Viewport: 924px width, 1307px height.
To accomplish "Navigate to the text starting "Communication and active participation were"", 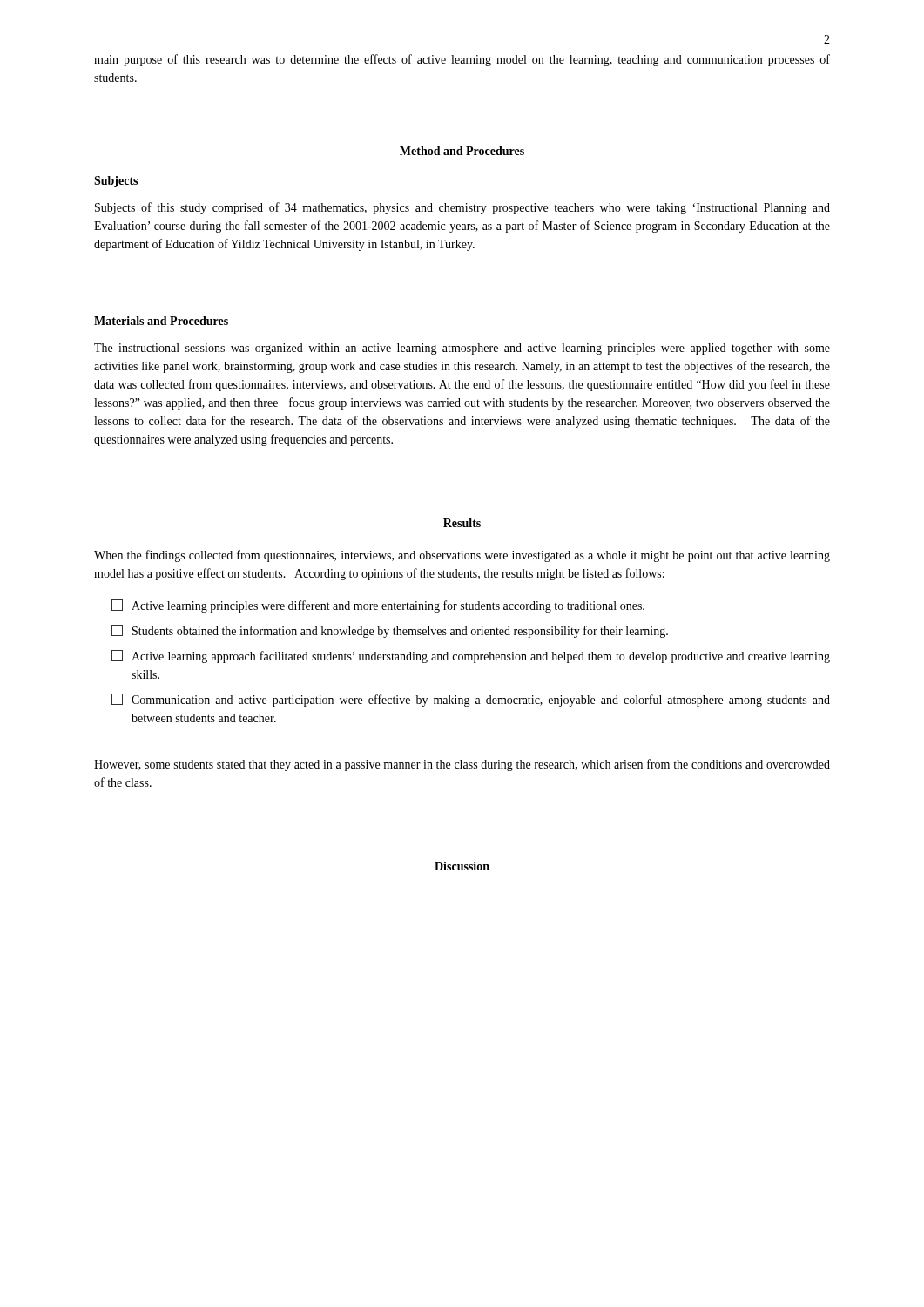I will click(x=471, y=709).
